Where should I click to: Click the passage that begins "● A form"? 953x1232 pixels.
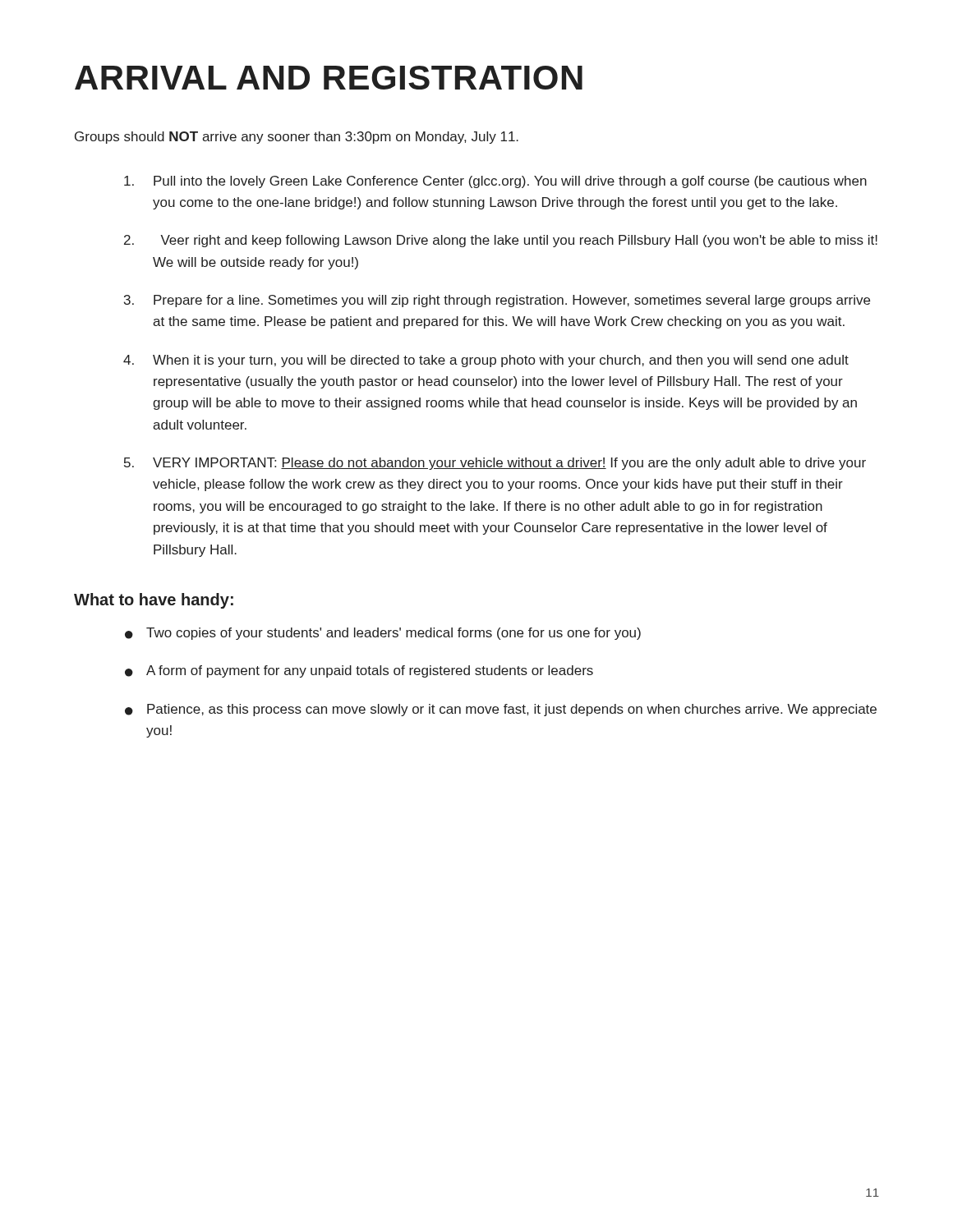coord(358,672)
